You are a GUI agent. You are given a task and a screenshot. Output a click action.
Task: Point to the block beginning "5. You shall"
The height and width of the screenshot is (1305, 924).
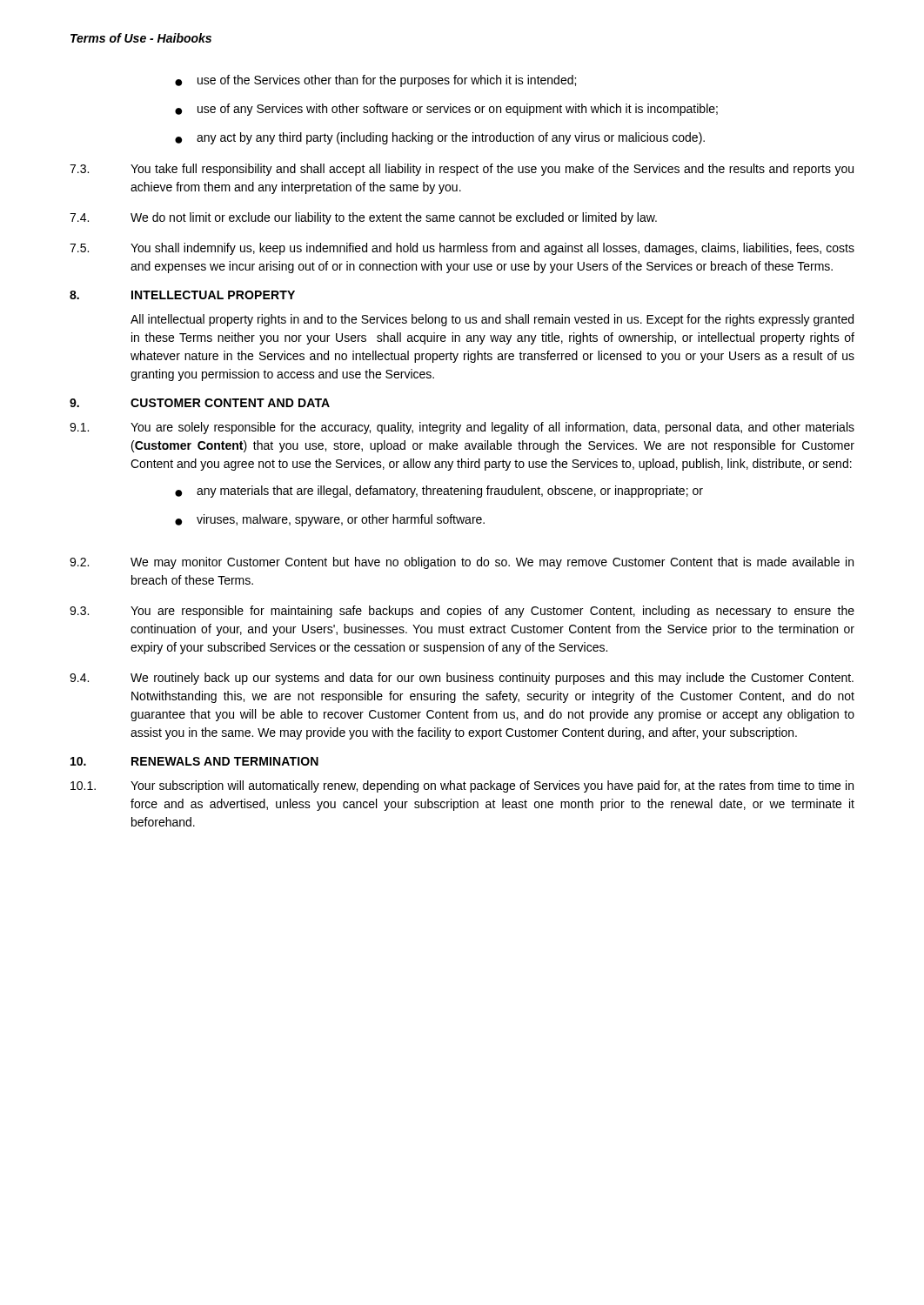pos(462,257)
